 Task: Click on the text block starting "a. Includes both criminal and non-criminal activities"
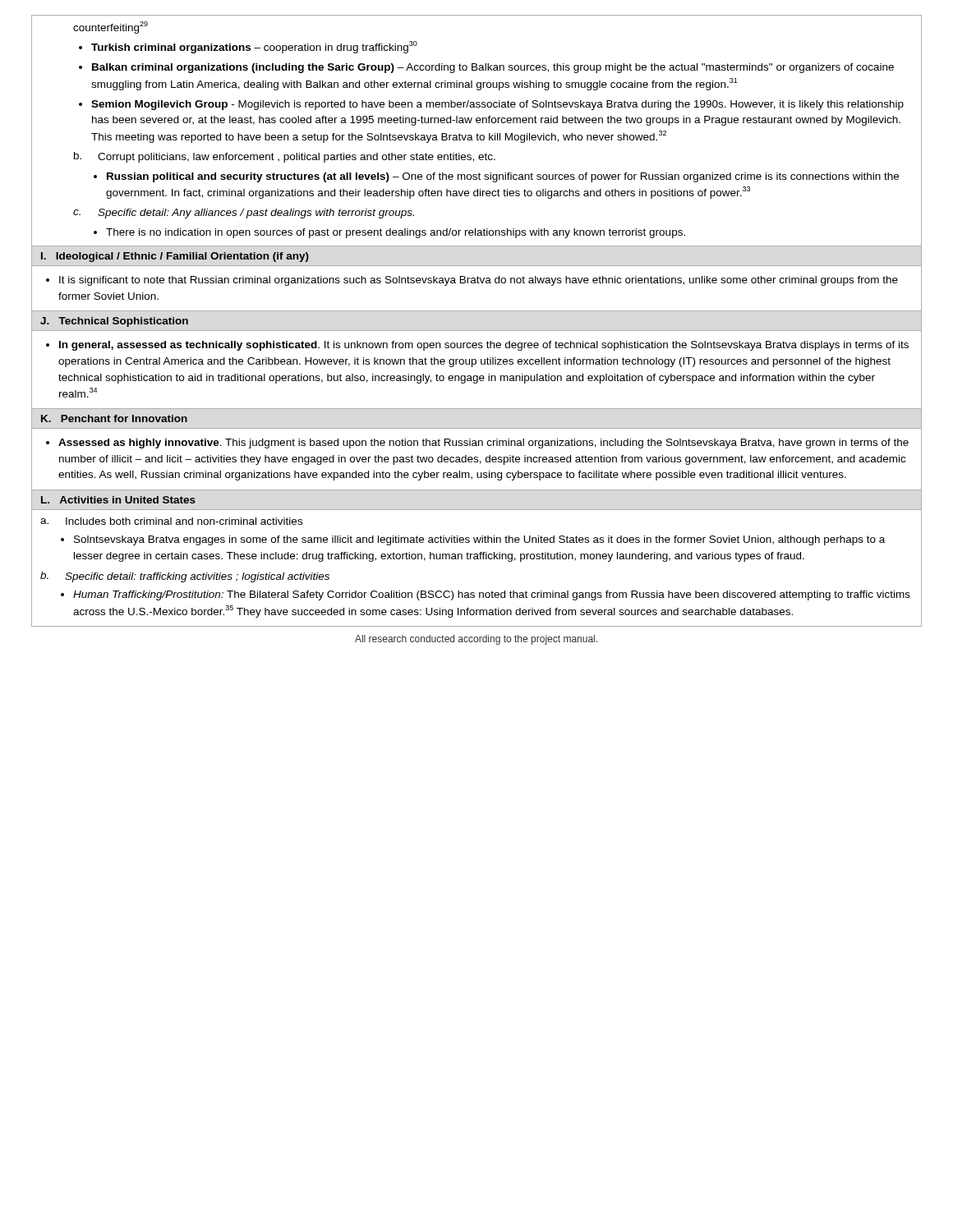[x=476, y=521]
